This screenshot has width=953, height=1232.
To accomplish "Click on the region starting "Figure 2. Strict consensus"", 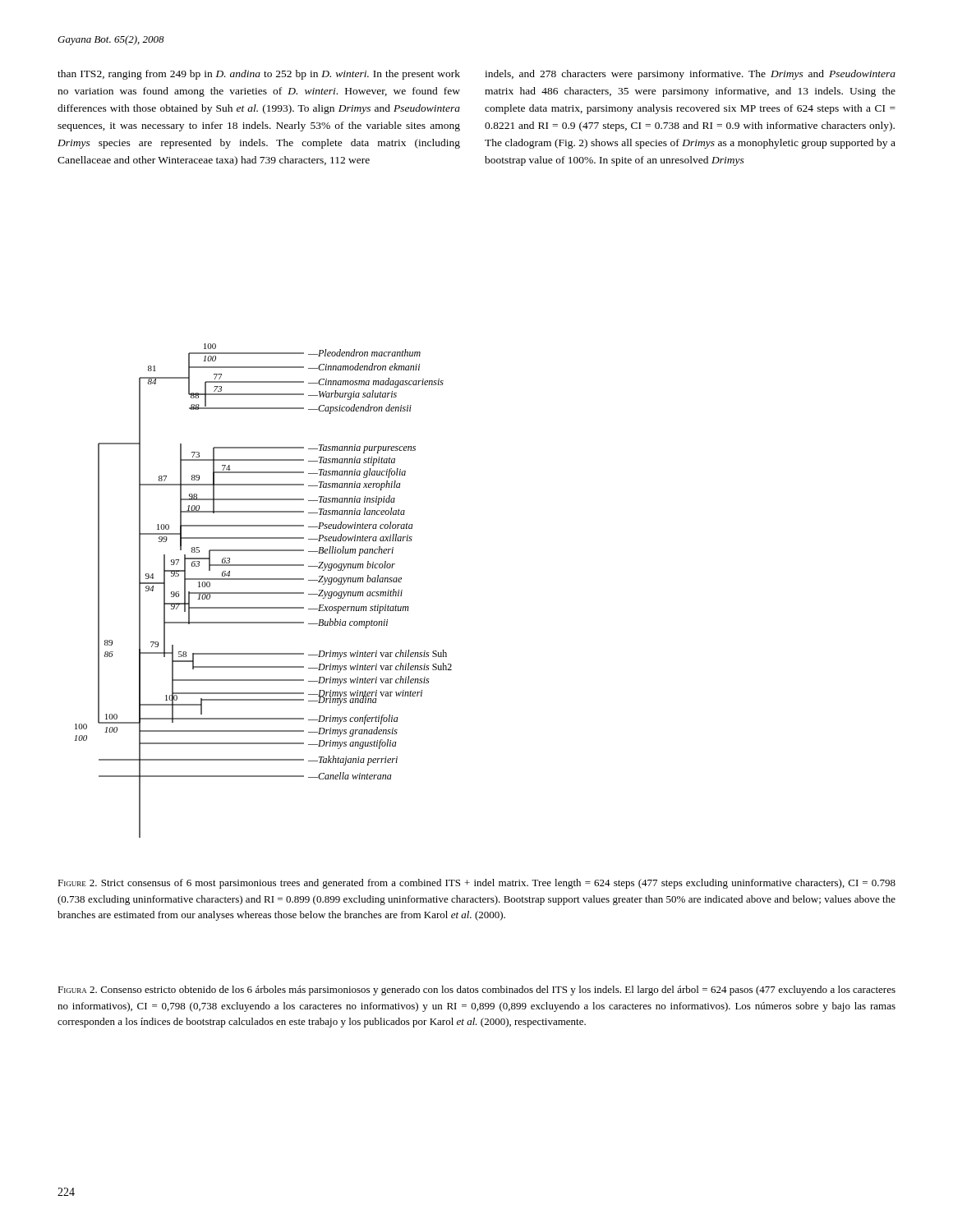I will pos(476,898).
